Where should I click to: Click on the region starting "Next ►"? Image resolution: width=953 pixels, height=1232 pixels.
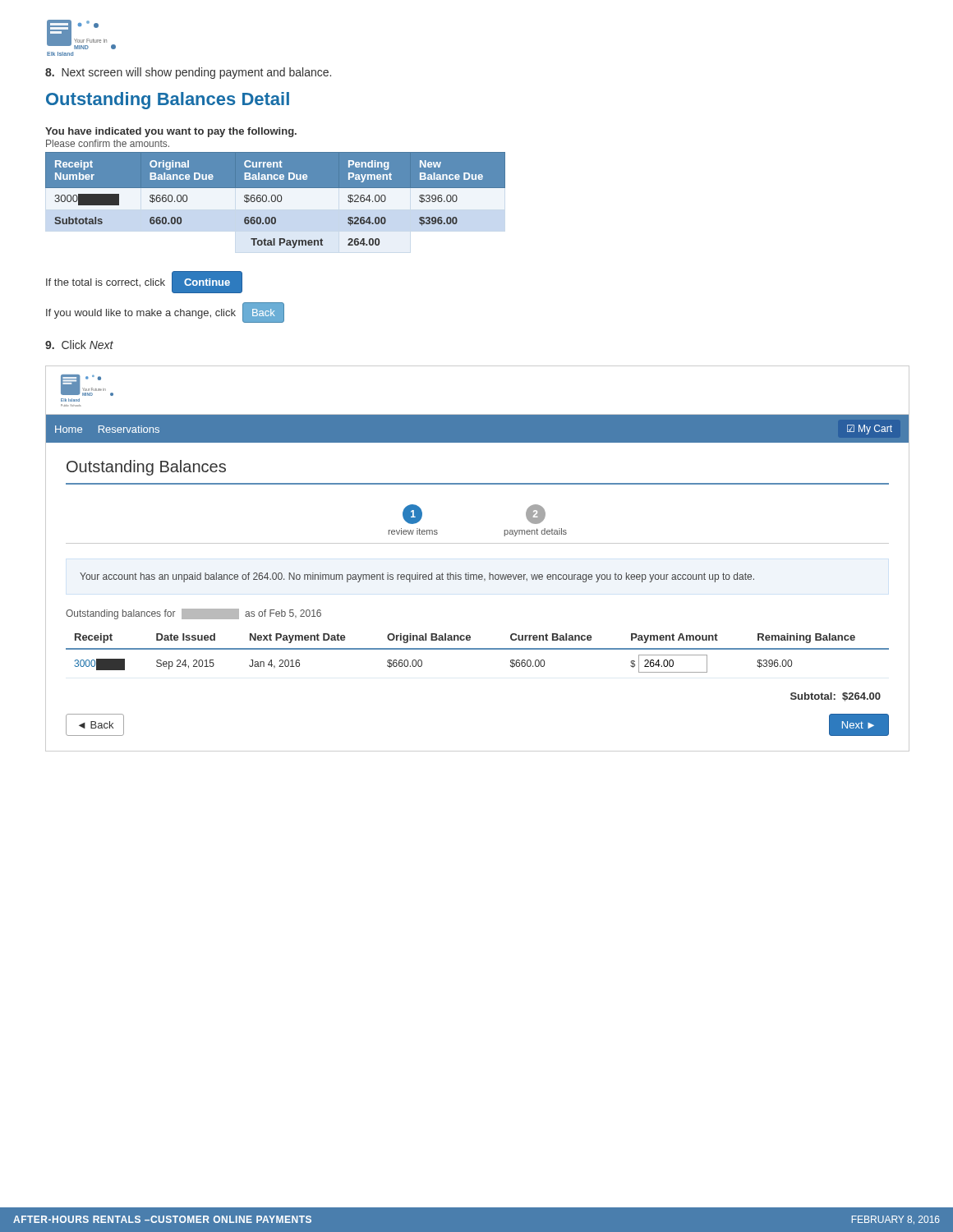[x=859, y=725]
